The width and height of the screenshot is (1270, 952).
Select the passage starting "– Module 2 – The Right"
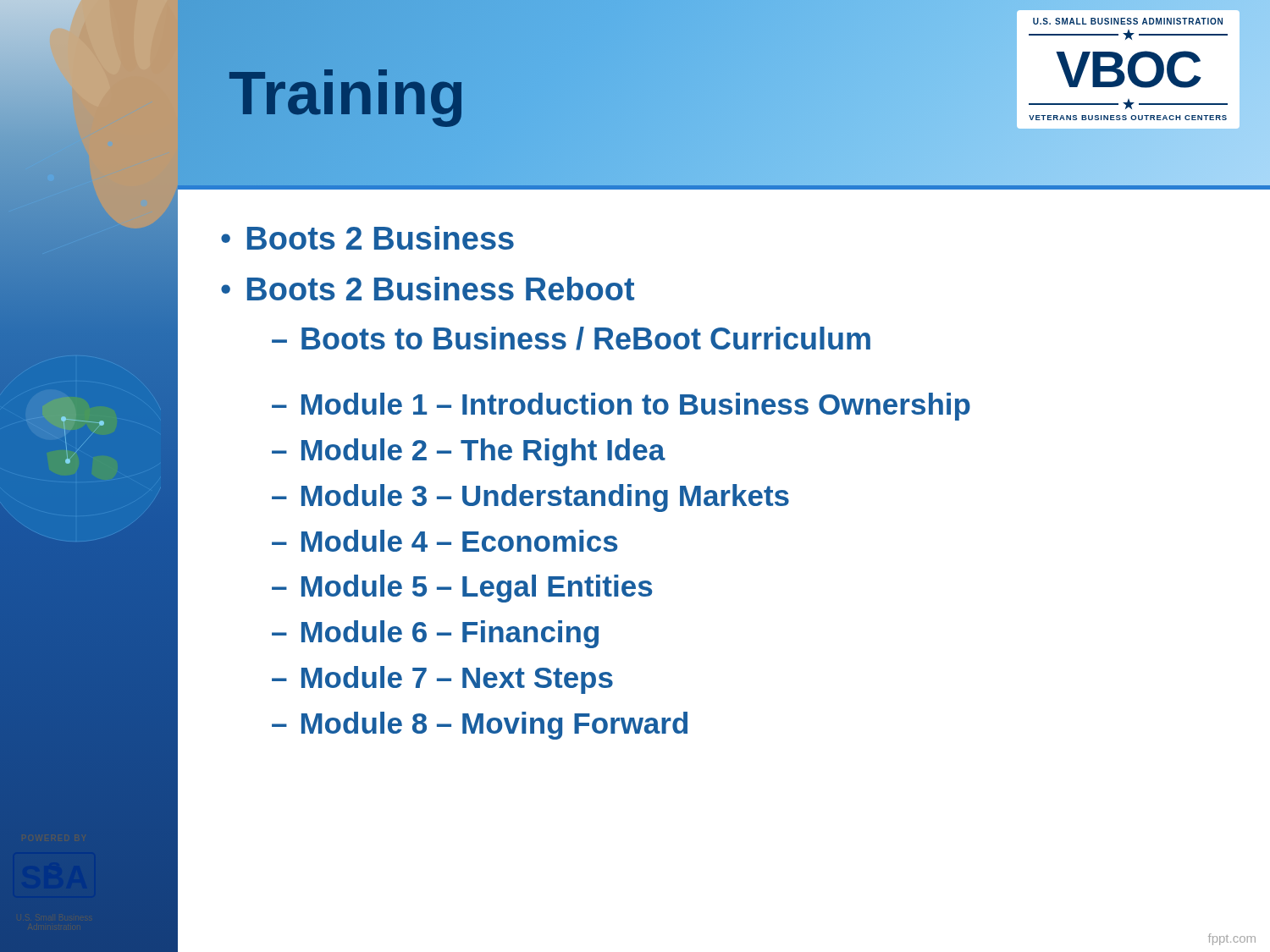click(468, 450)
